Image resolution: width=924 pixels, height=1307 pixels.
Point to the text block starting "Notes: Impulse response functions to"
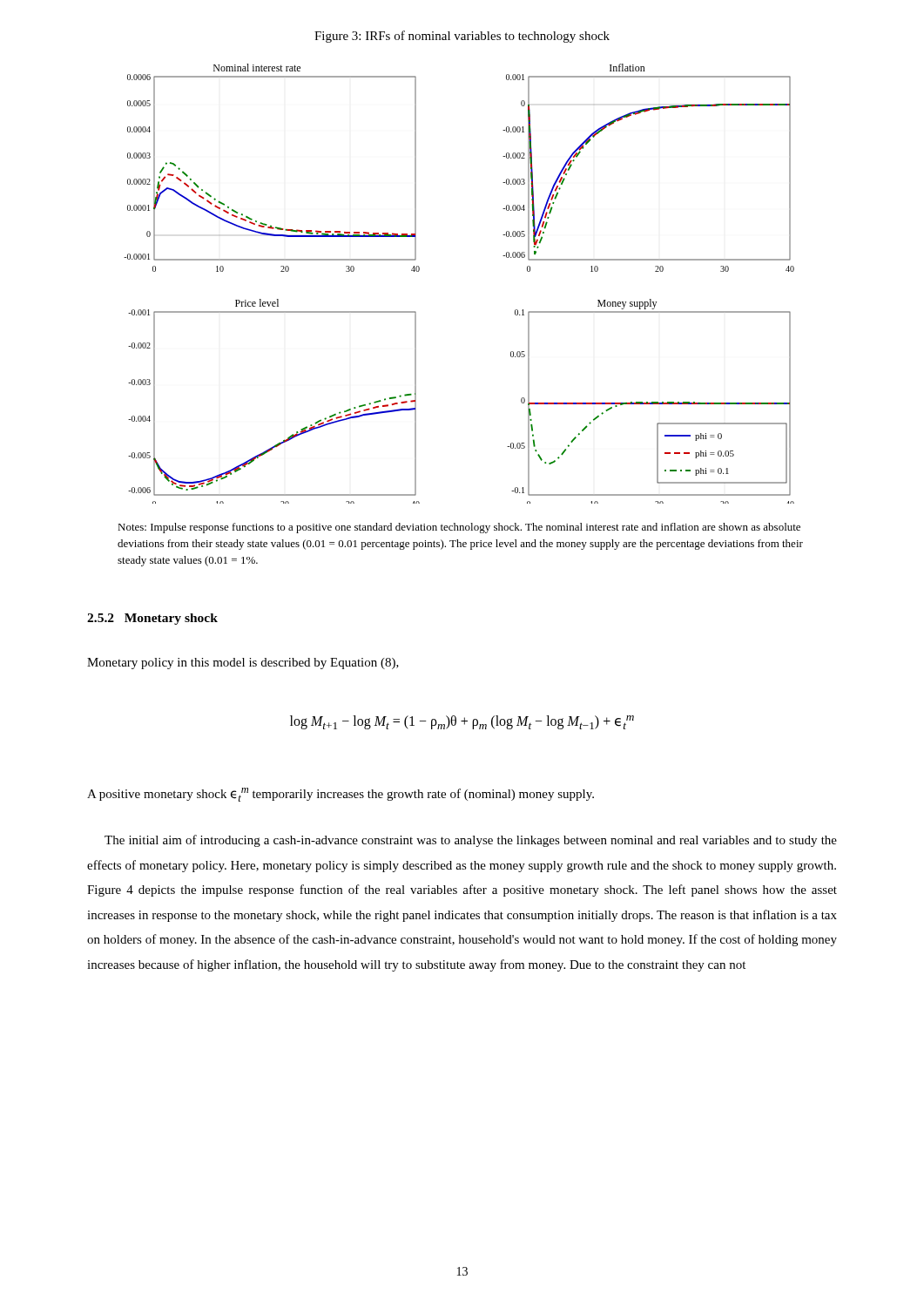[x=462, y=544]
